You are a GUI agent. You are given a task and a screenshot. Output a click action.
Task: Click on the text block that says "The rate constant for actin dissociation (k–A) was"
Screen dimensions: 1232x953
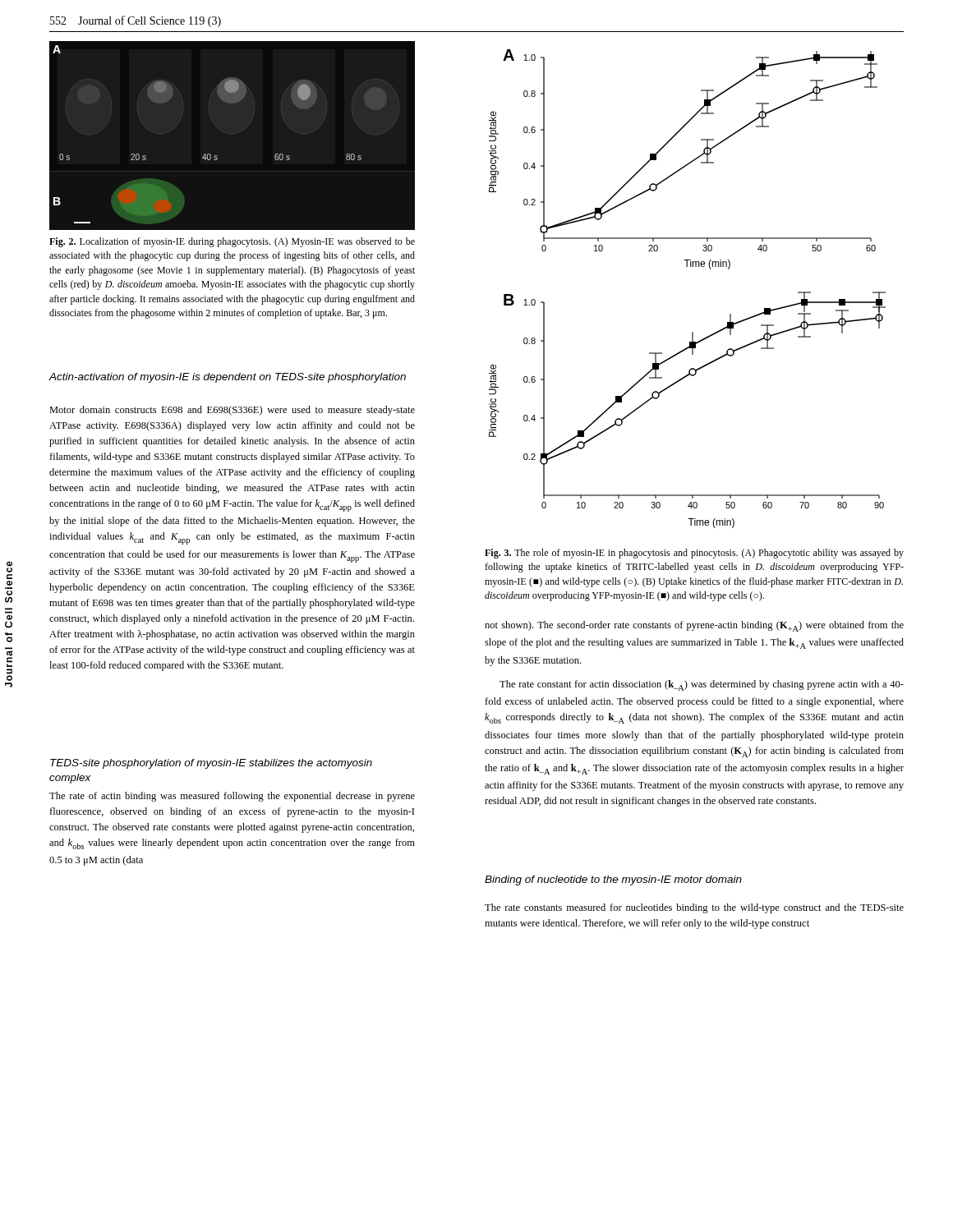pos(694,743)
